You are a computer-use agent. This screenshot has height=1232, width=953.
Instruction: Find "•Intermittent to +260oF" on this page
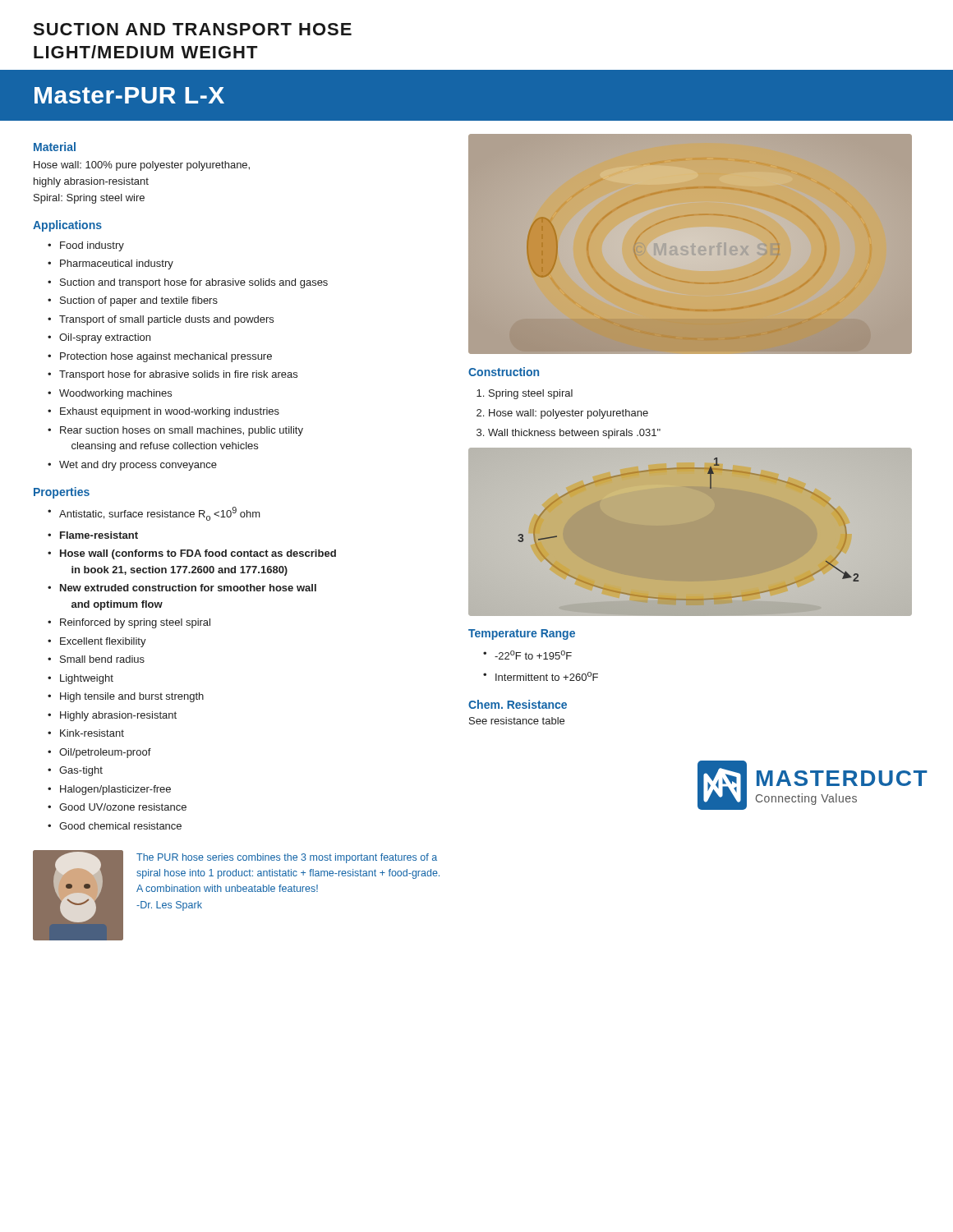pyautogui.click(x=541, y=675)
